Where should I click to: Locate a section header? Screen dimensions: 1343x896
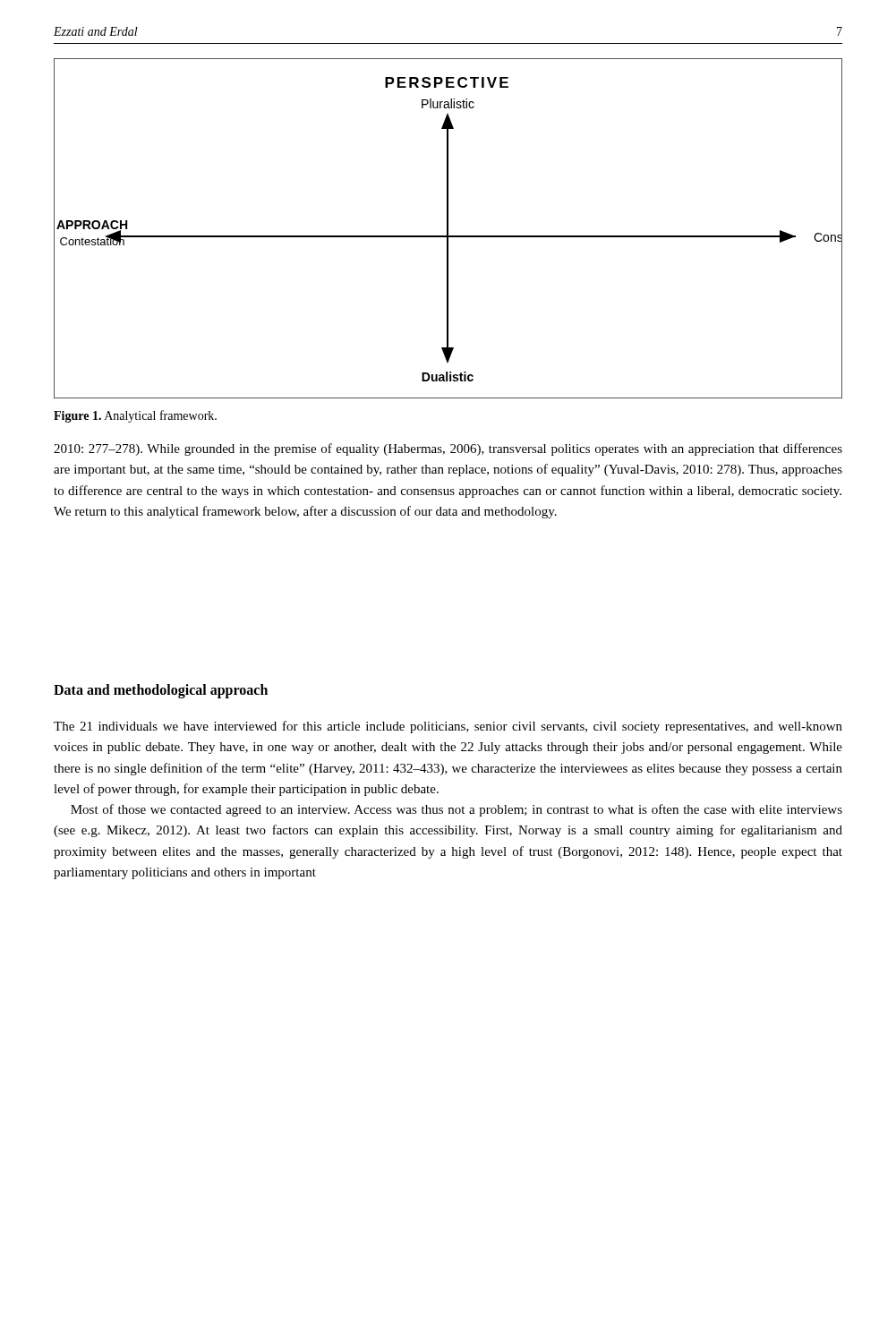click(x=161, y=690)
